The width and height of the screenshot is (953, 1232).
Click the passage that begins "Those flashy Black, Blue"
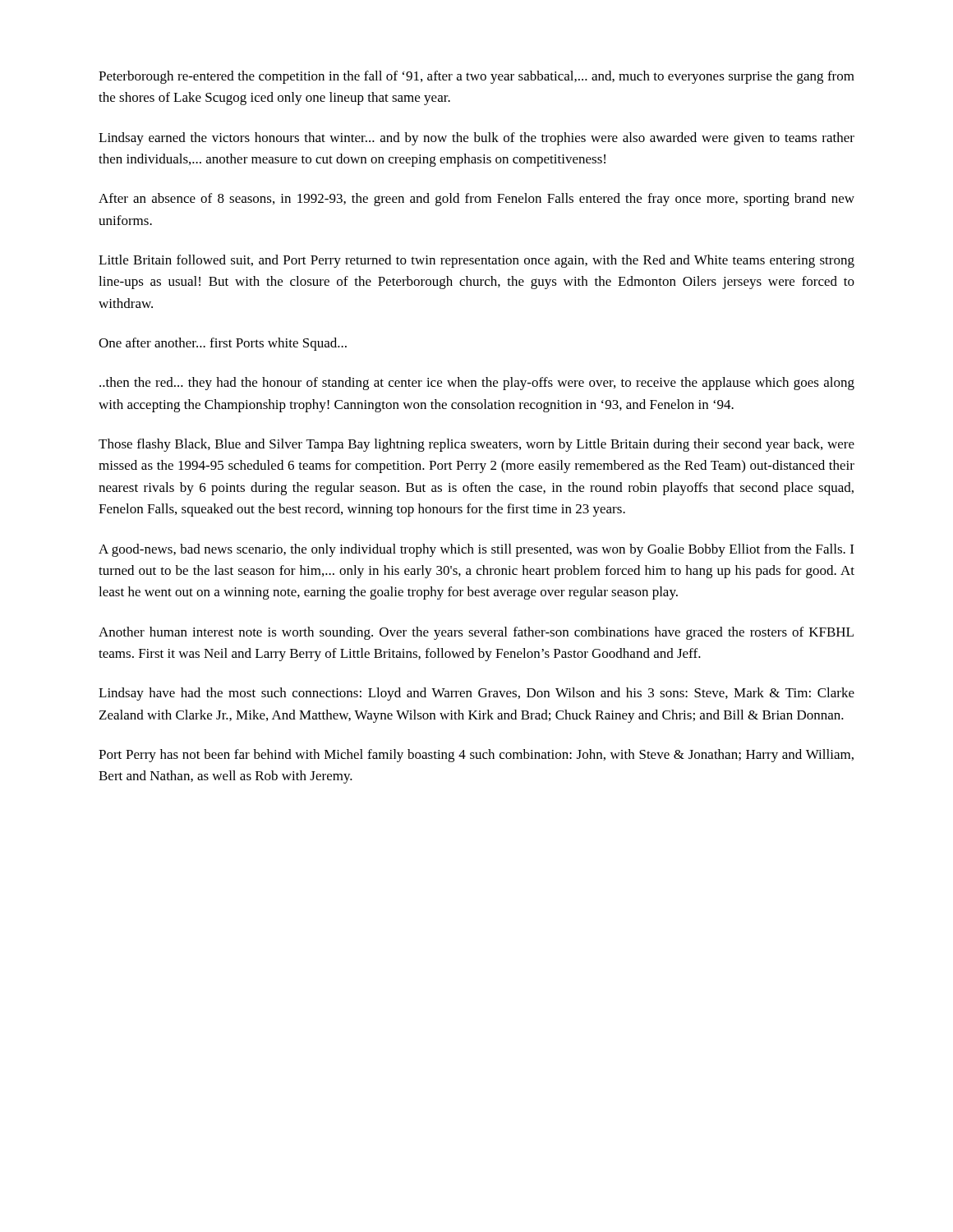pyautogui.click(x=476, y=476)
